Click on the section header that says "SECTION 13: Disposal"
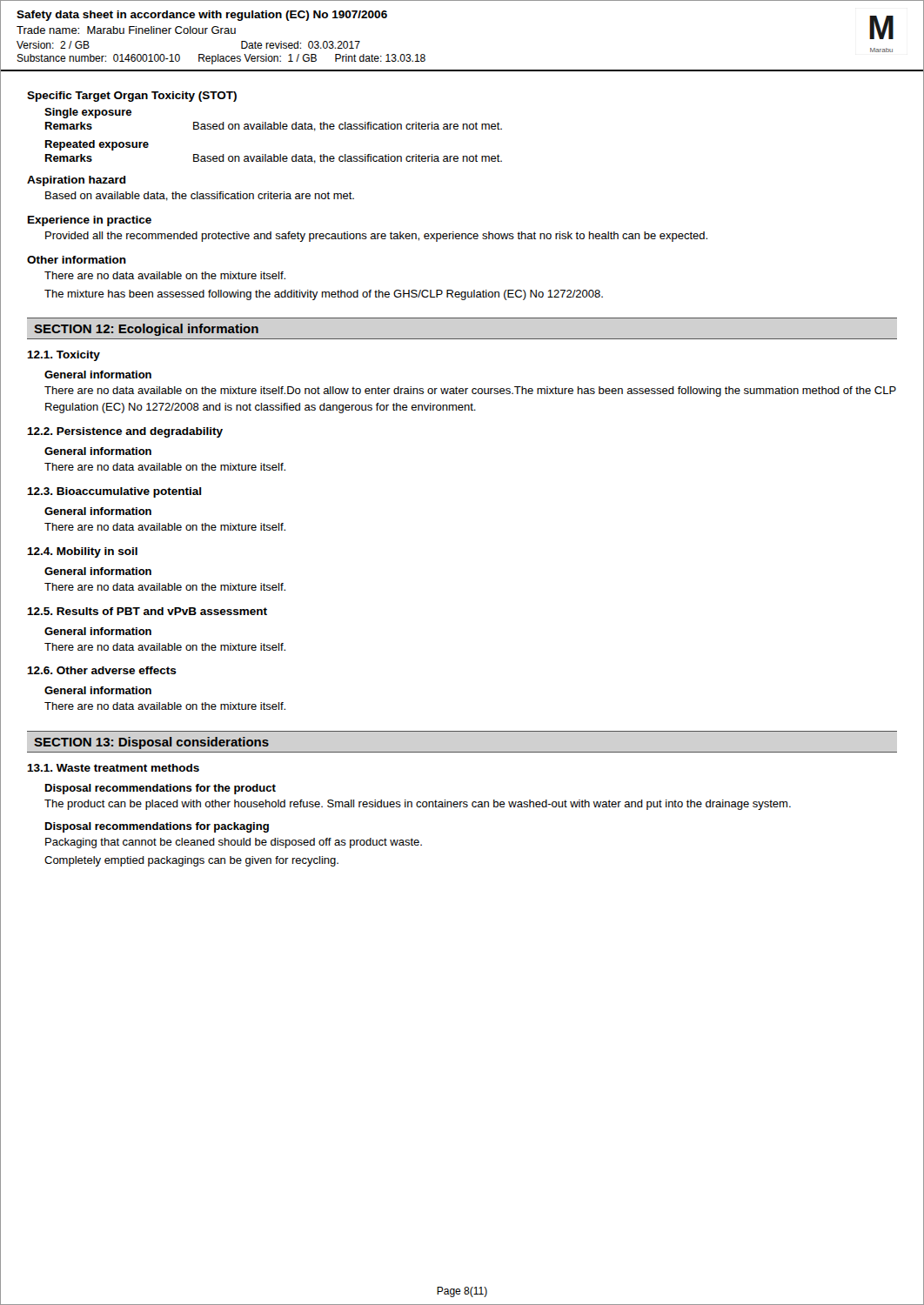The height and width of the screenshot is (1305, 924). click(462, 742)
